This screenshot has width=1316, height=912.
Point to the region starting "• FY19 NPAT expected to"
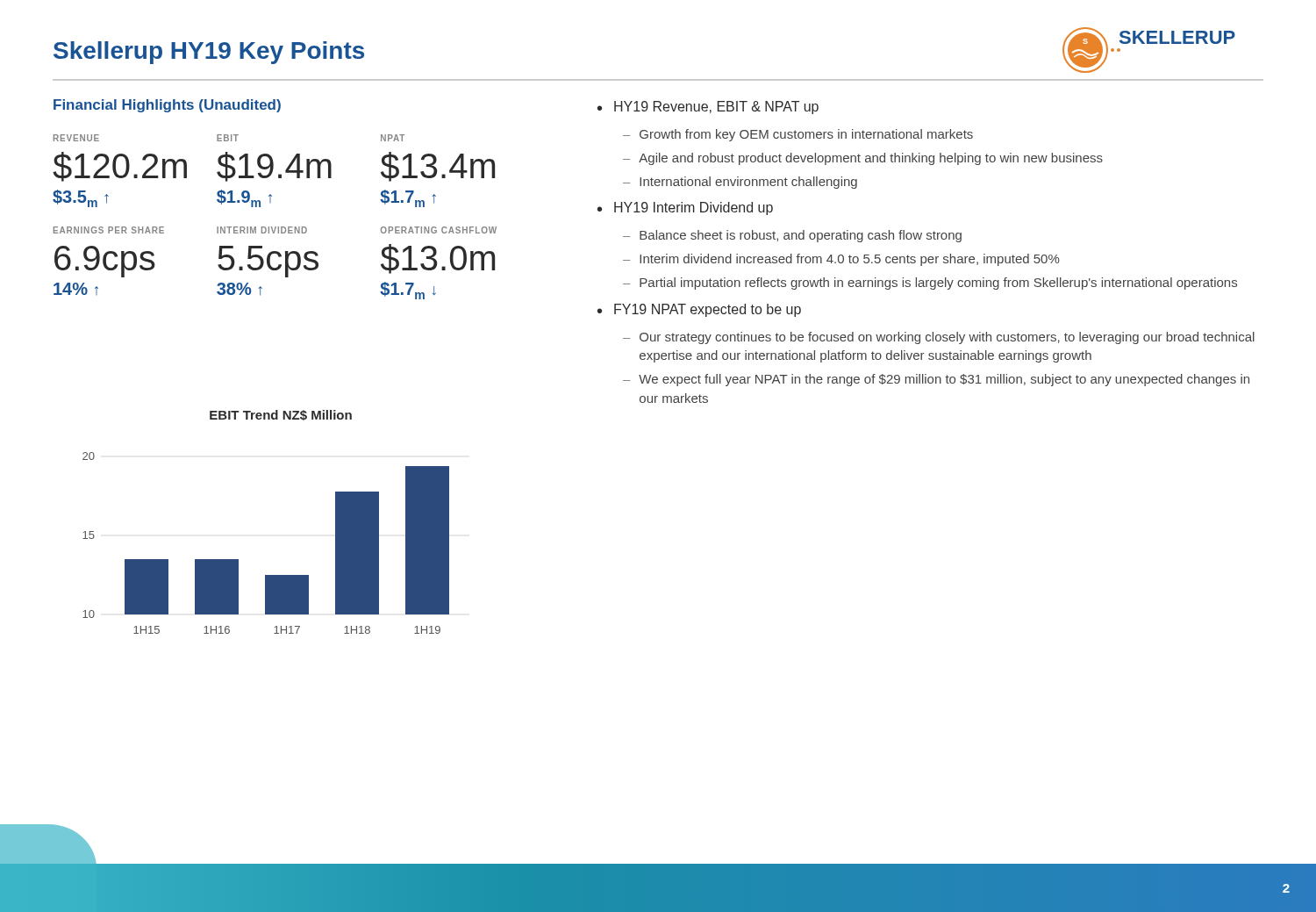tap(699, 310)
